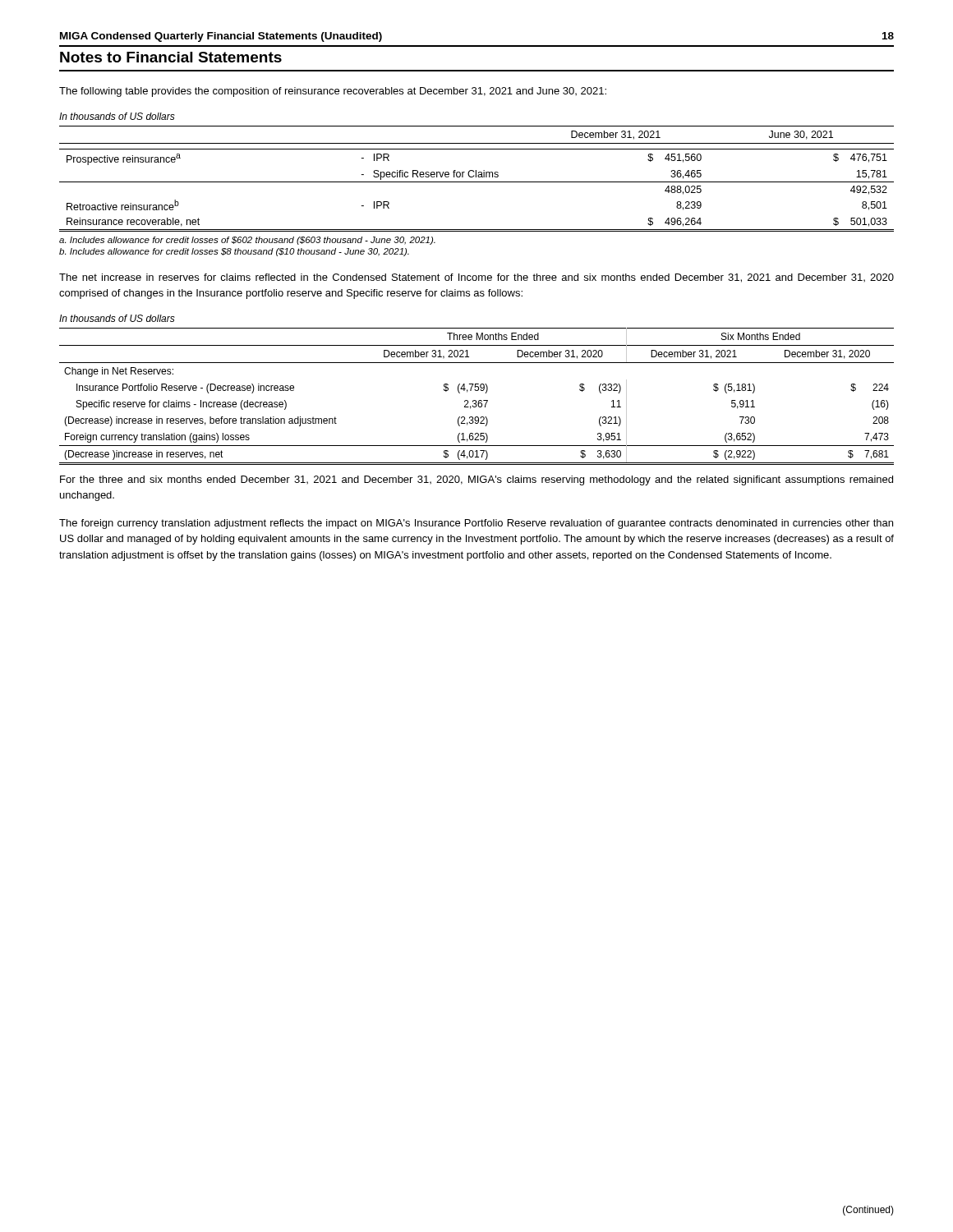The image size is (953, 1232).
Task: Locate the text starting "The following table provides"
Action: click(x=333, y=91)
